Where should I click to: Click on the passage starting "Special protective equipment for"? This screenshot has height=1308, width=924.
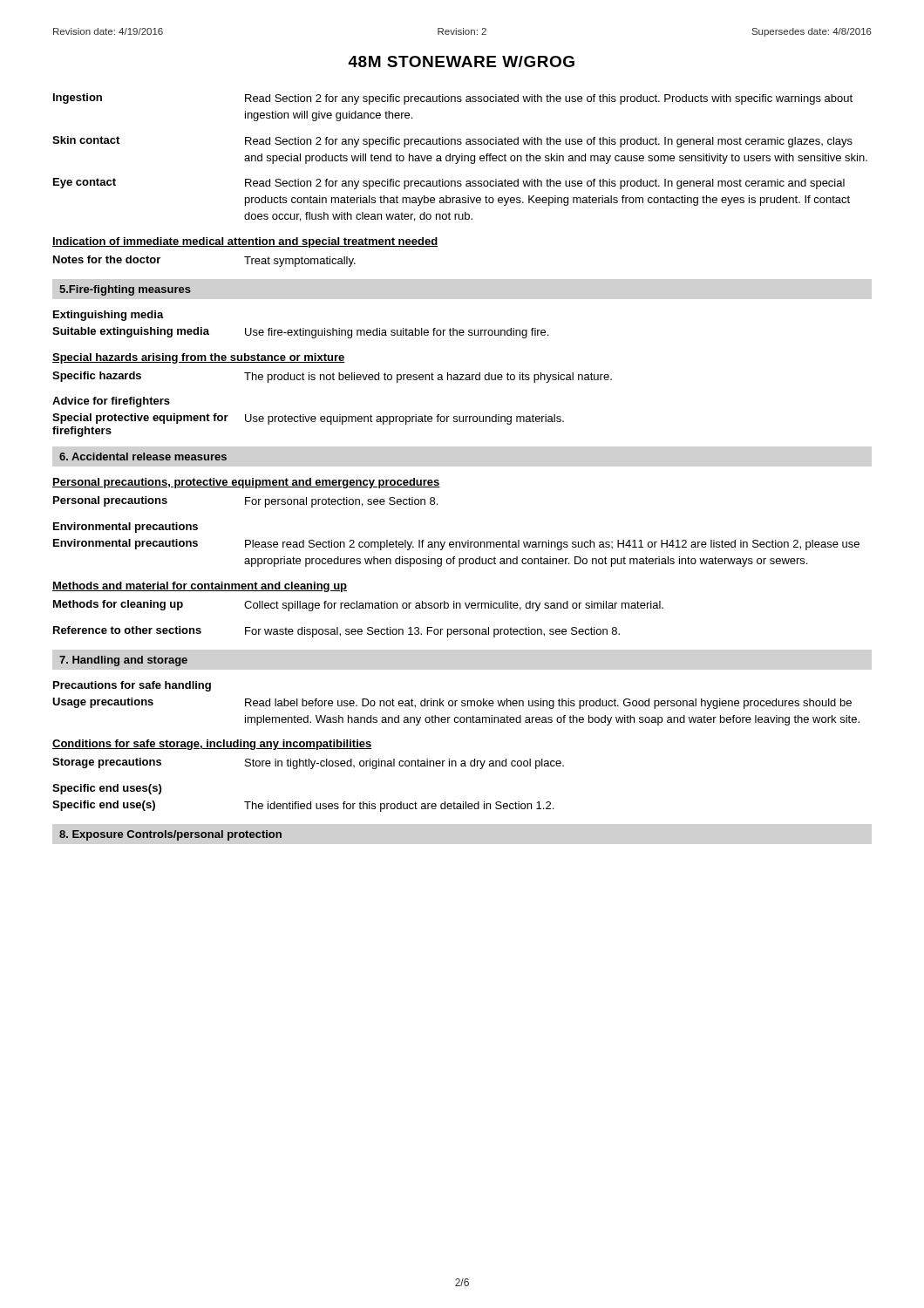[462, 424]
